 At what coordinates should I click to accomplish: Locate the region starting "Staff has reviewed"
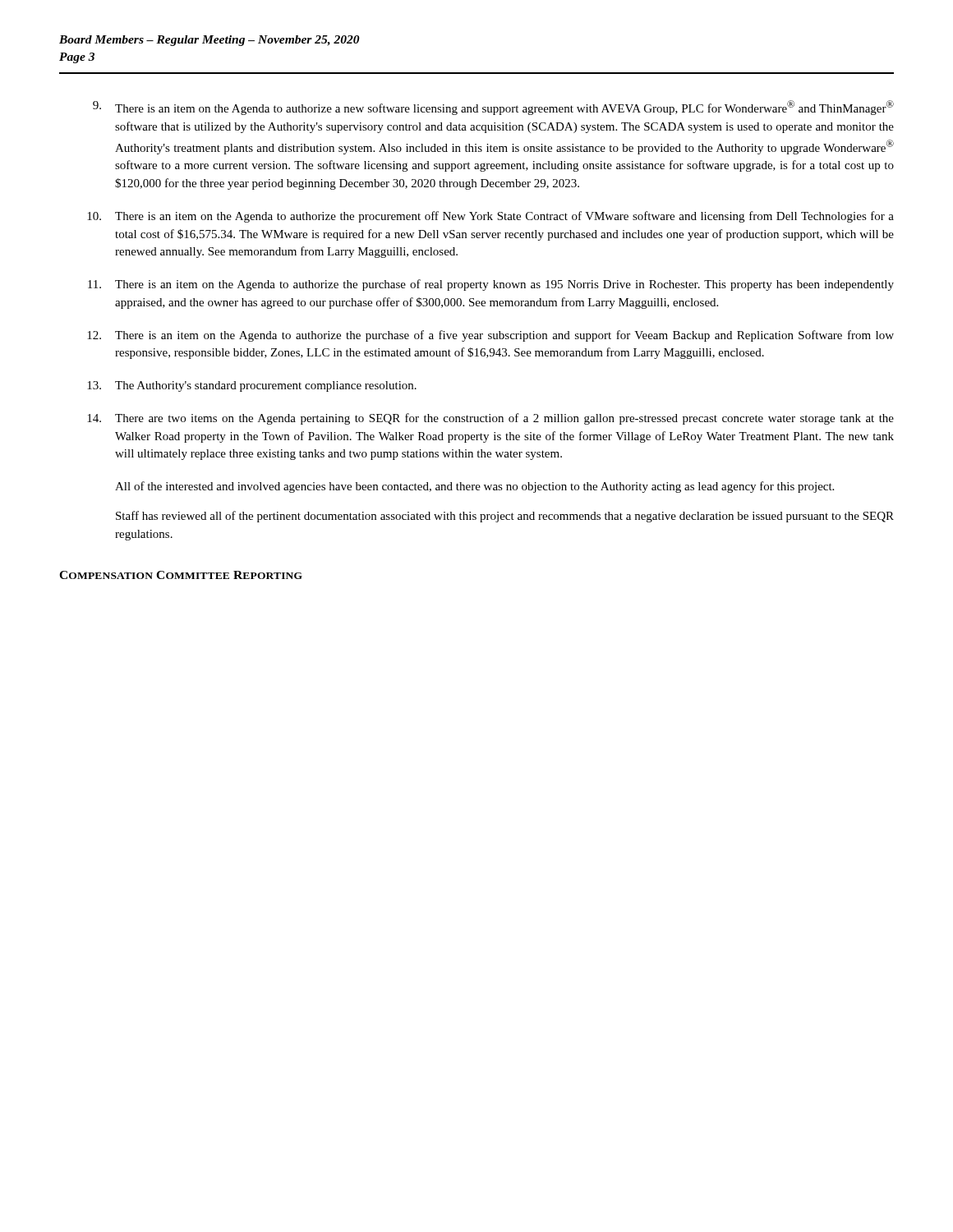tap(504, 525)
